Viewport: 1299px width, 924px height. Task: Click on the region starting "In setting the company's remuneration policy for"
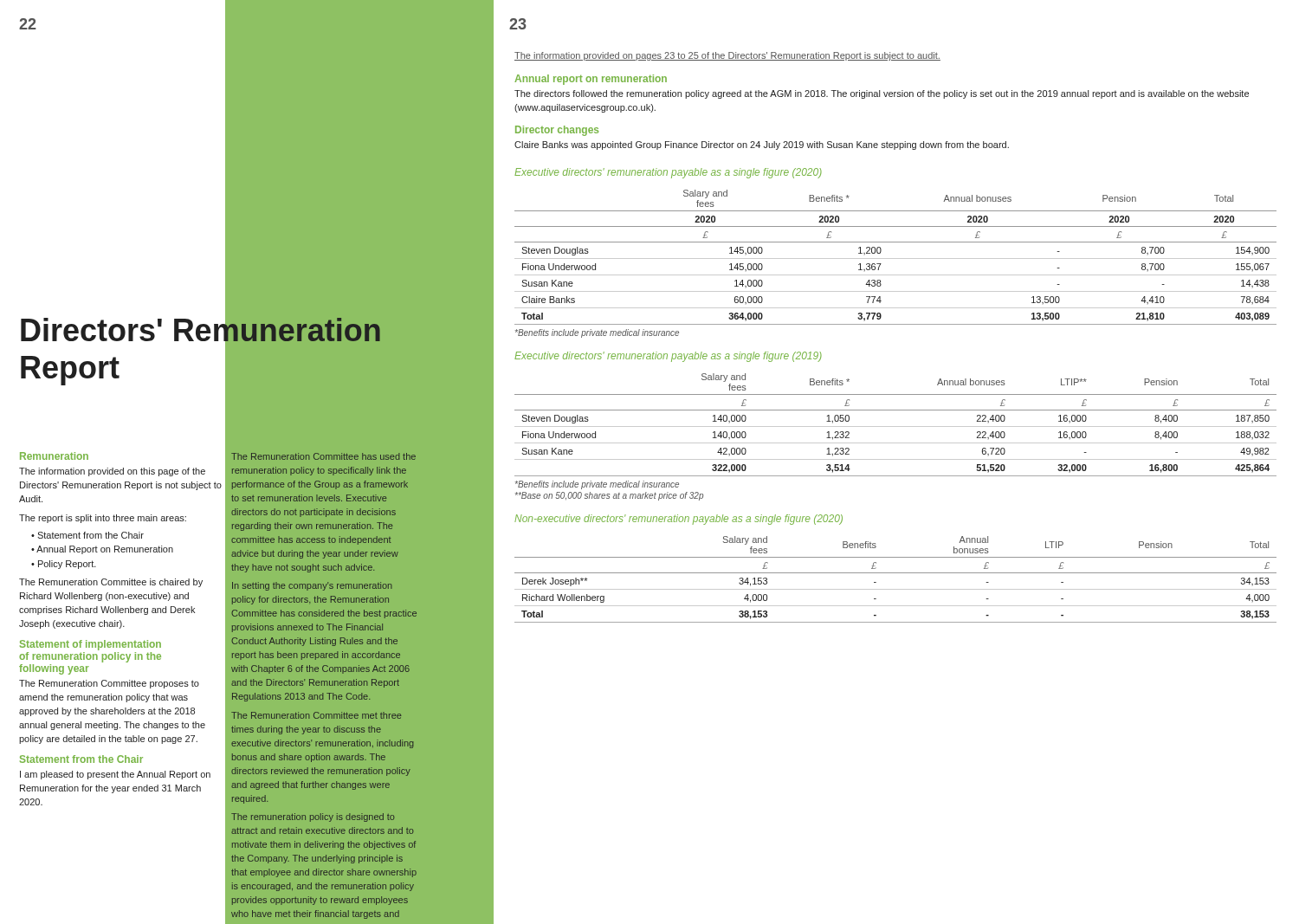coord(324,641)
